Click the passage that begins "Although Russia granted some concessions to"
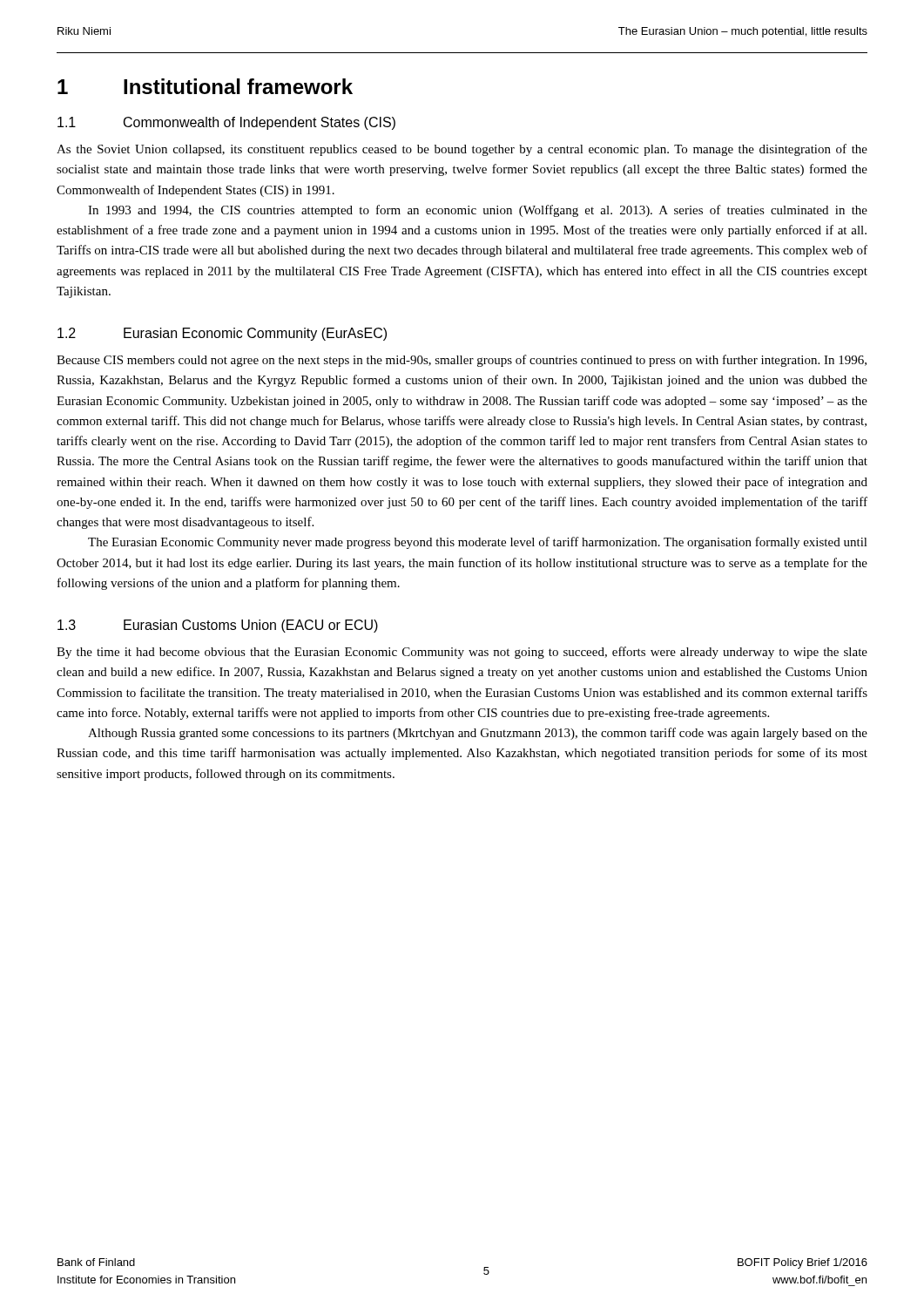924x1307 pixels. pos(462,753)
